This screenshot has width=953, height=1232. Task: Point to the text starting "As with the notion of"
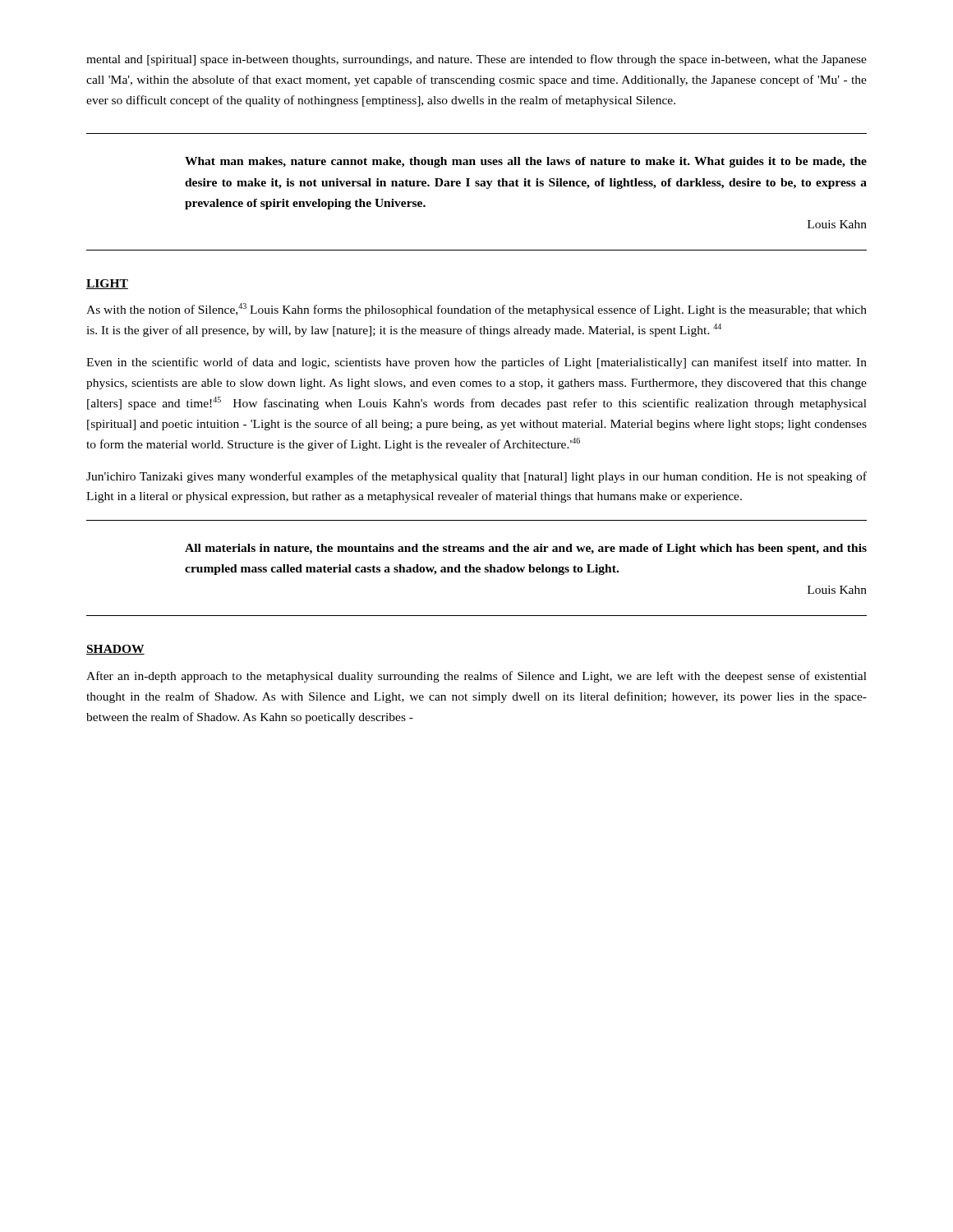[x=476, y=319]
